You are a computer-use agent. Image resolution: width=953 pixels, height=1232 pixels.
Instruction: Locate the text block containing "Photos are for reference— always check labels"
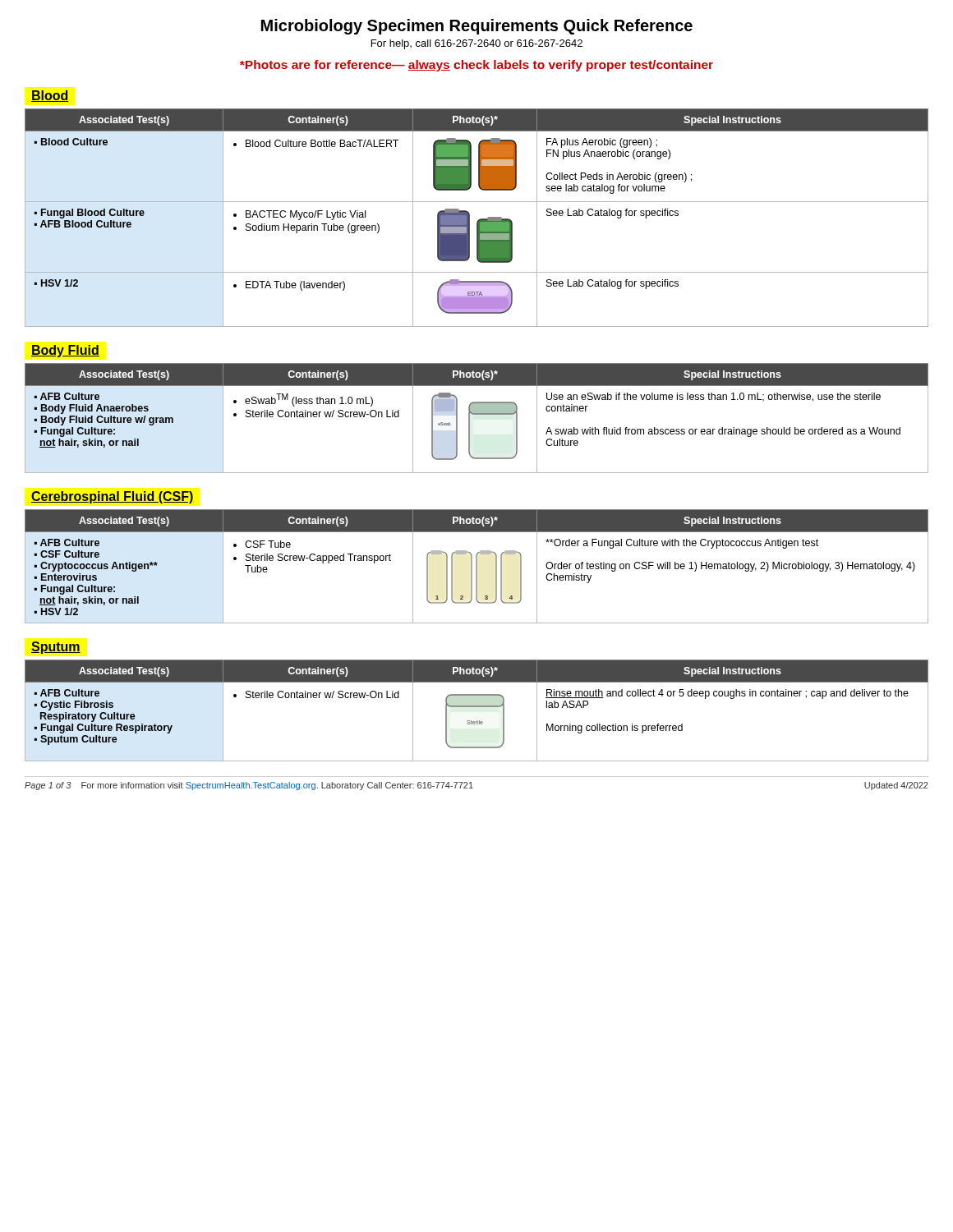pos(476,64)
